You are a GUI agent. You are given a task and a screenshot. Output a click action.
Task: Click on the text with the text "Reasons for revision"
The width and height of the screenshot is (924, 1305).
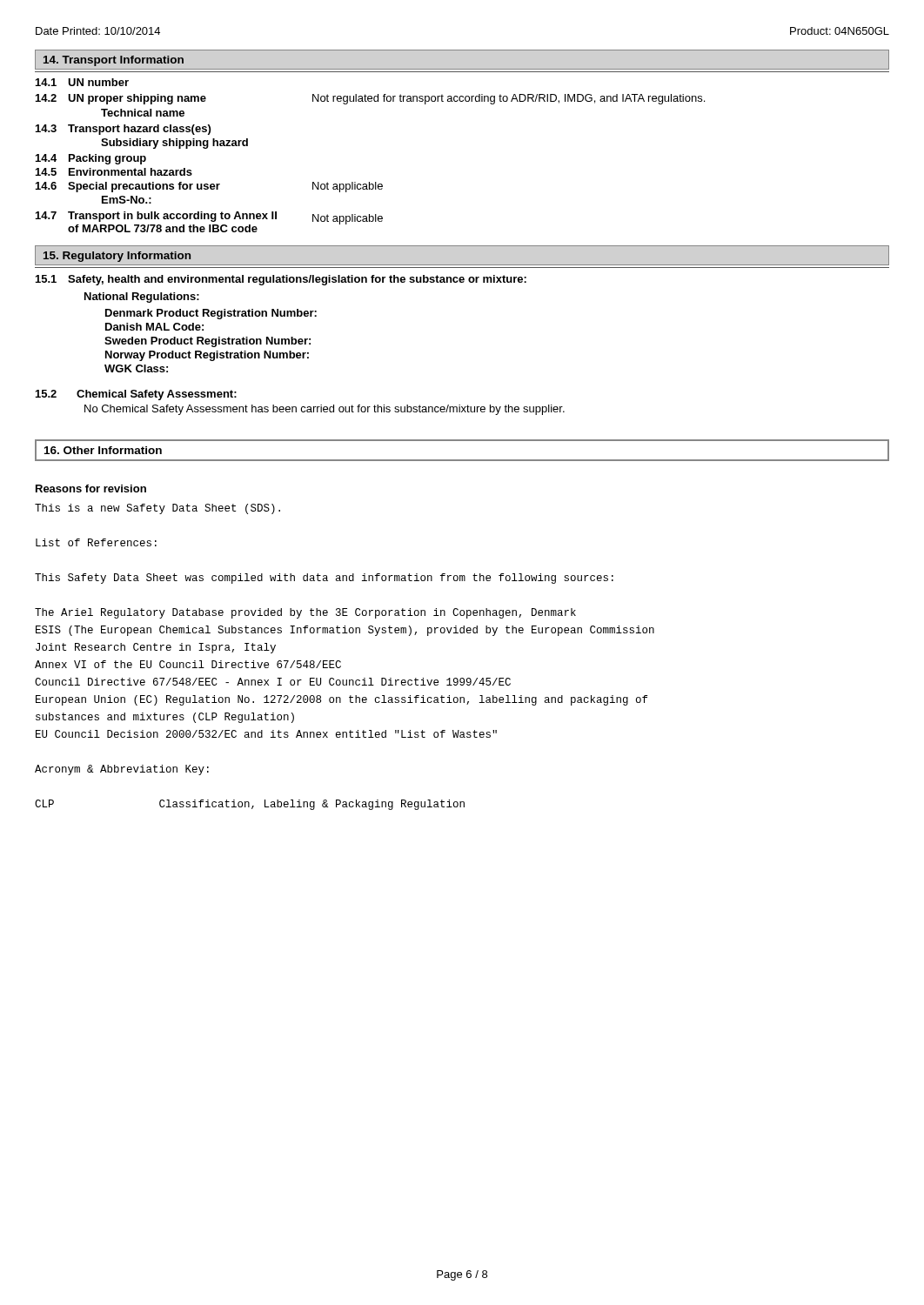click(x=91, y=488)
